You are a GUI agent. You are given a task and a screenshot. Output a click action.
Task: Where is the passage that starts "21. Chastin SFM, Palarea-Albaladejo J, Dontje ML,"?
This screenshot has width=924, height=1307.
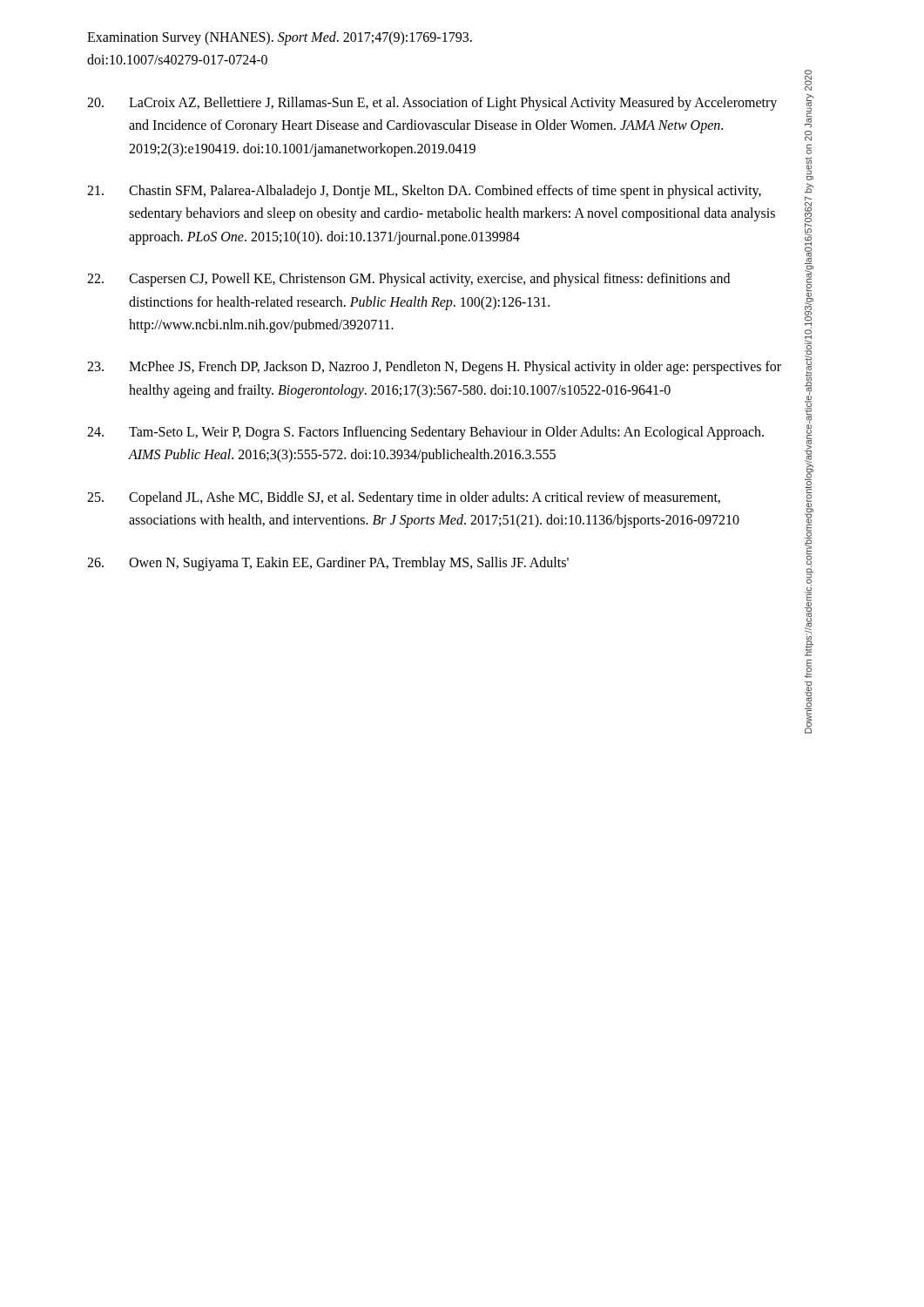click(438, 214)
